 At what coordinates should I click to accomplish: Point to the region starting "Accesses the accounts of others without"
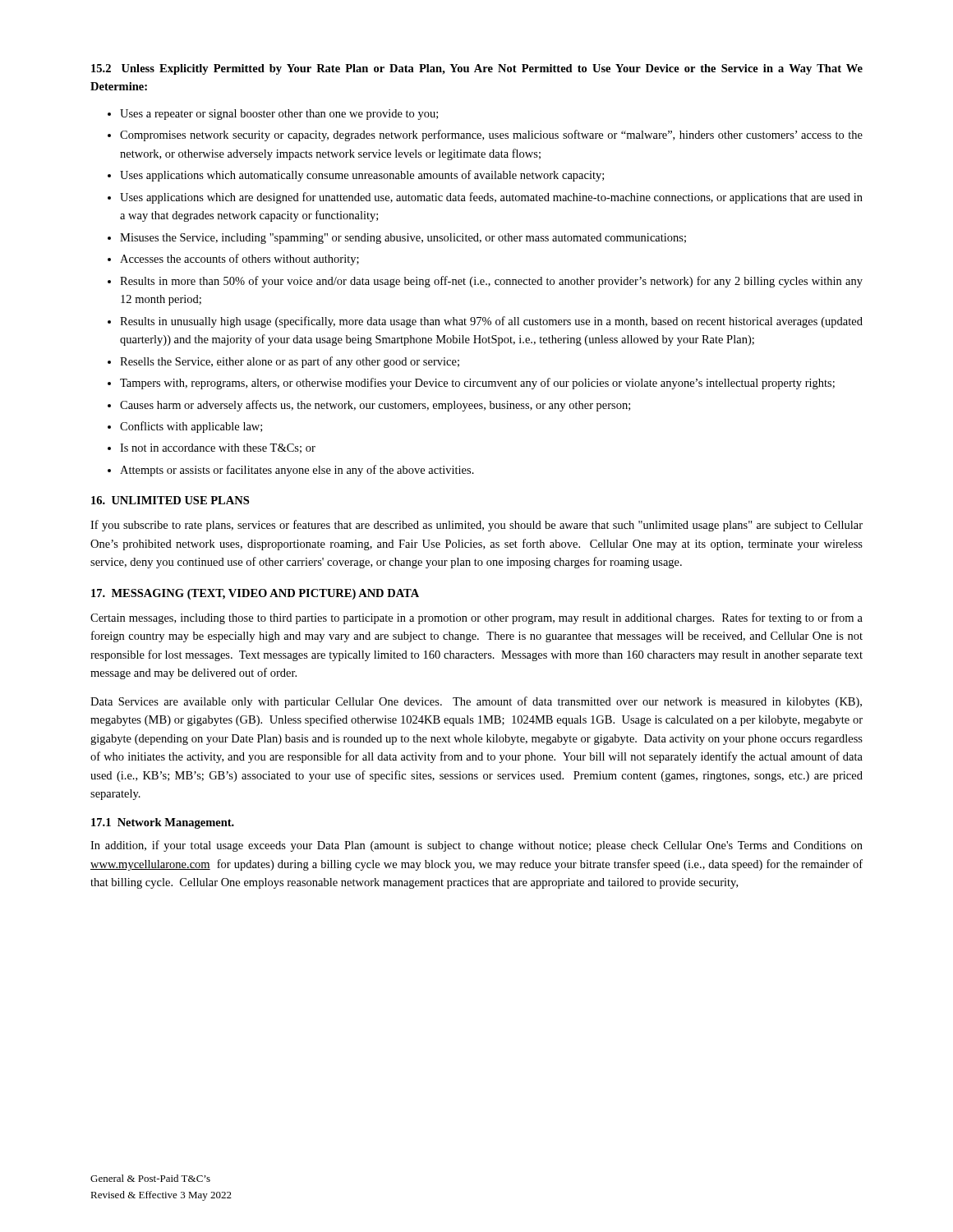pyautogui.click(x=240, y=259)
